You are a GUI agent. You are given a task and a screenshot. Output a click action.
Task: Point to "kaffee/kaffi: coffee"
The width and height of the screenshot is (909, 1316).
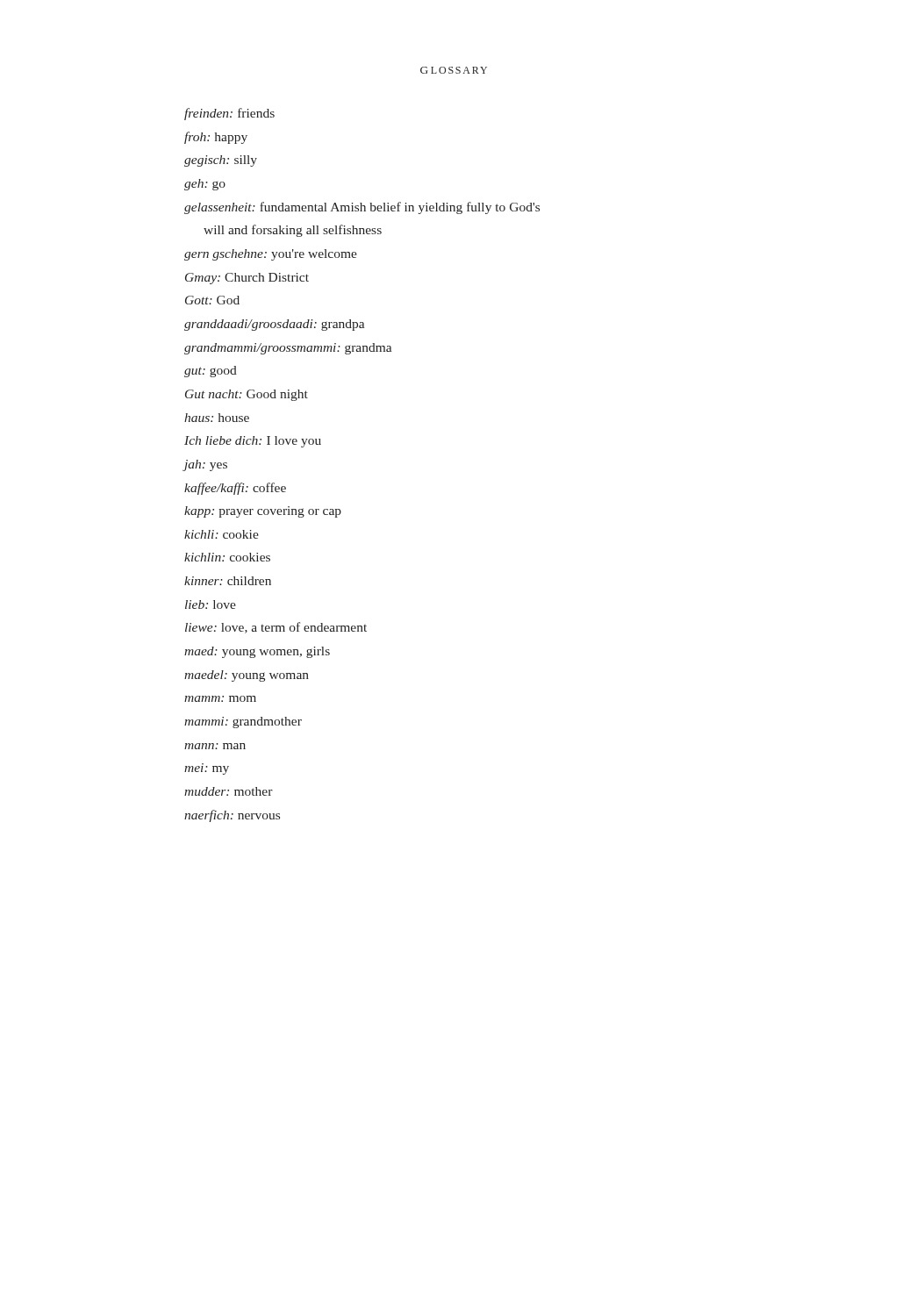pyautogui.click(x=235, y=487)
